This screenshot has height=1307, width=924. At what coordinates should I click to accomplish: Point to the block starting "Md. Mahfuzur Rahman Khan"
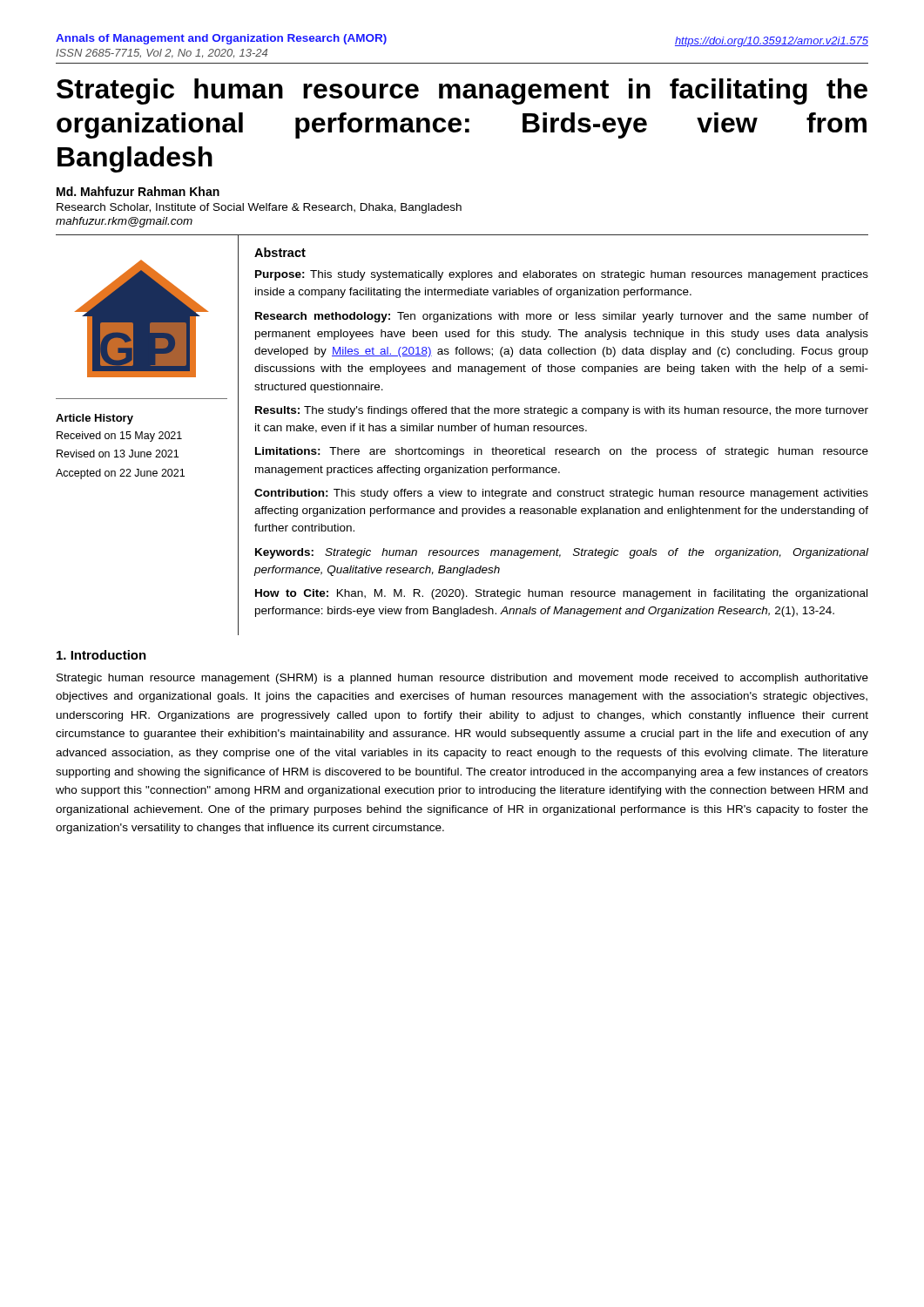(x=462, y=206)
